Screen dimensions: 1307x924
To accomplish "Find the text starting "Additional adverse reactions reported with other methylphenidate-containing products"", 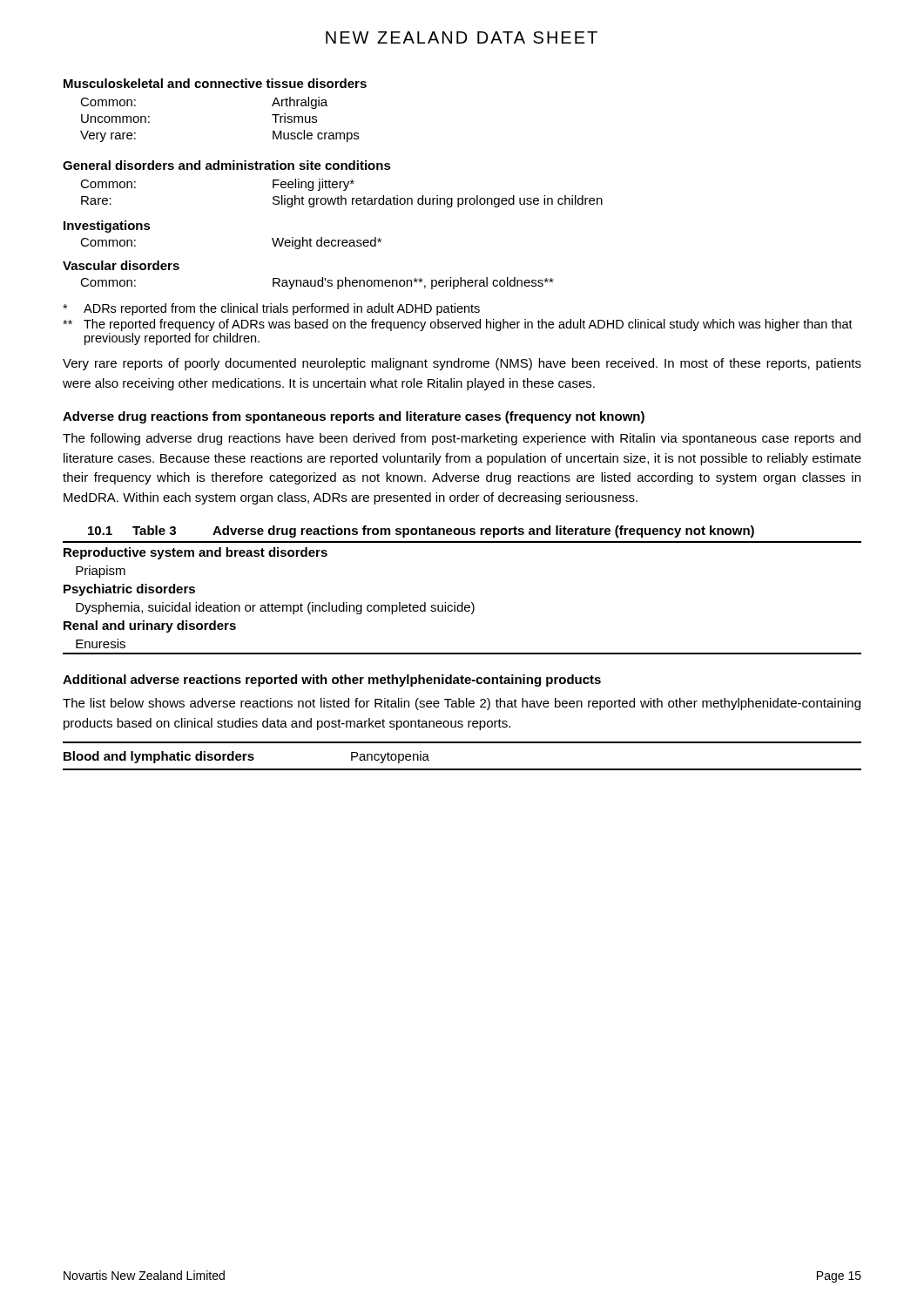I will [332, 679].
